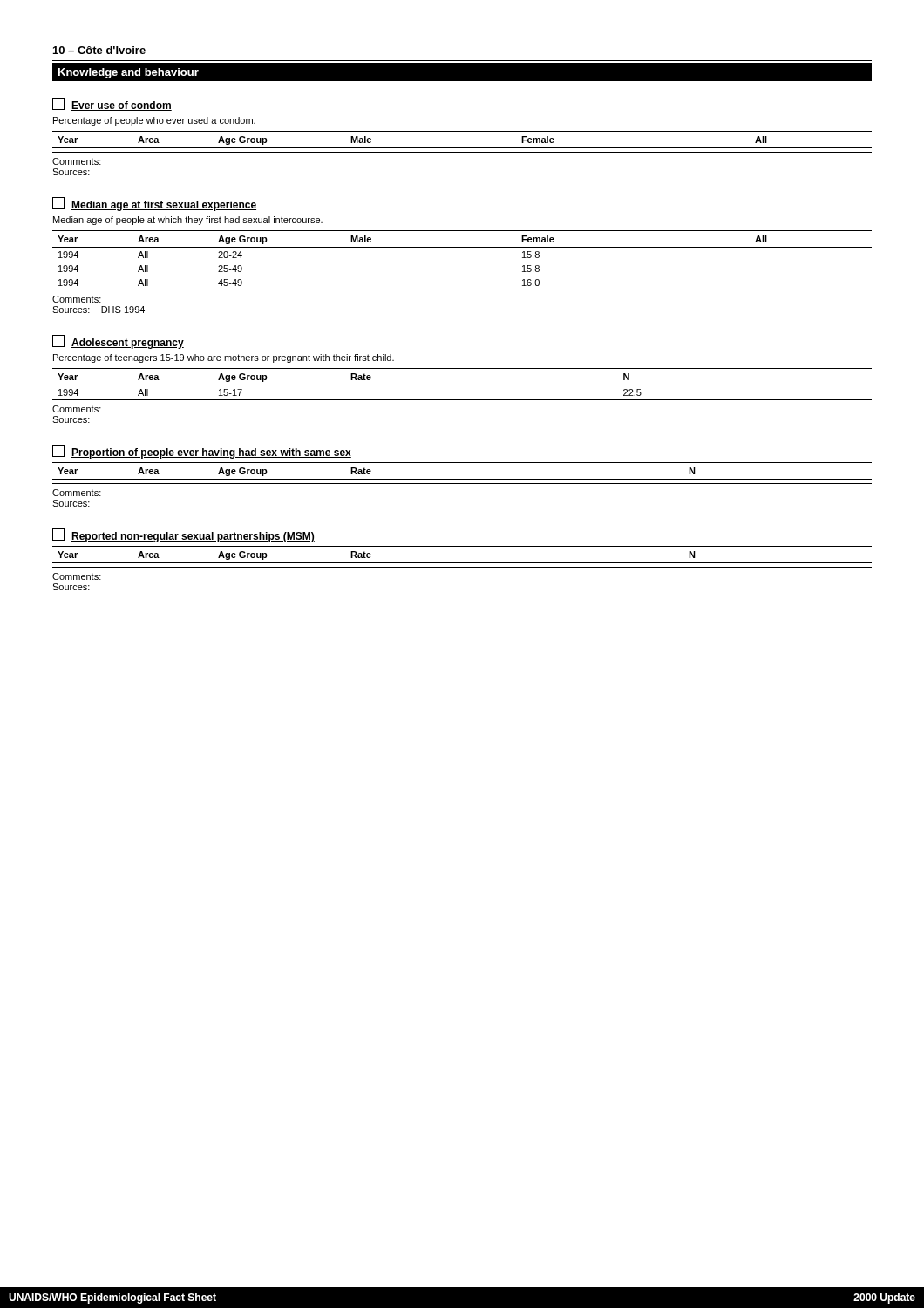Locate the text "Knowledge and behaviour"
Viewport: 924px width, 1308px height.
128,72
